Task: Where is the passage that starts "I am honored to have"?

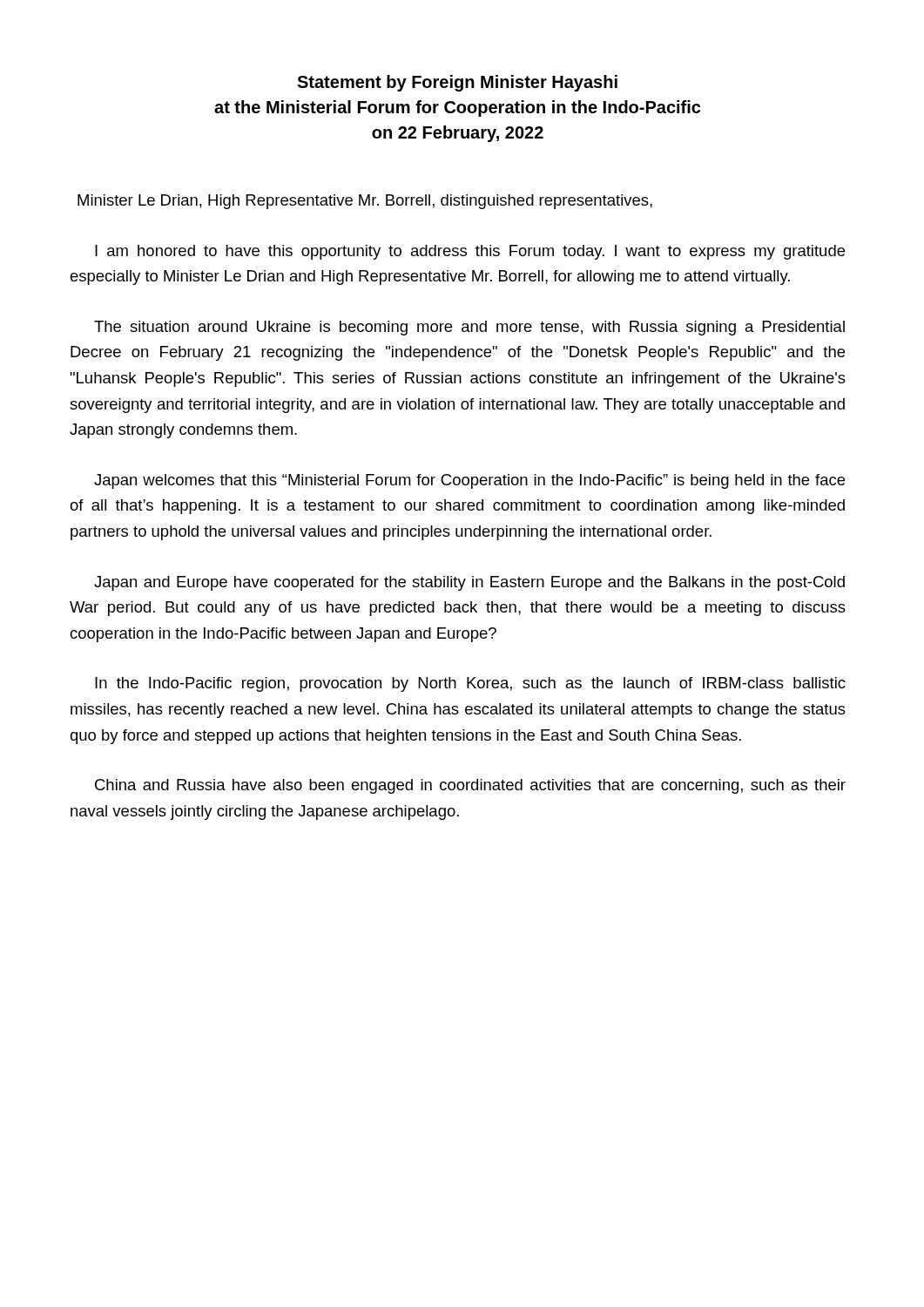Action: [x=458, y=263]
